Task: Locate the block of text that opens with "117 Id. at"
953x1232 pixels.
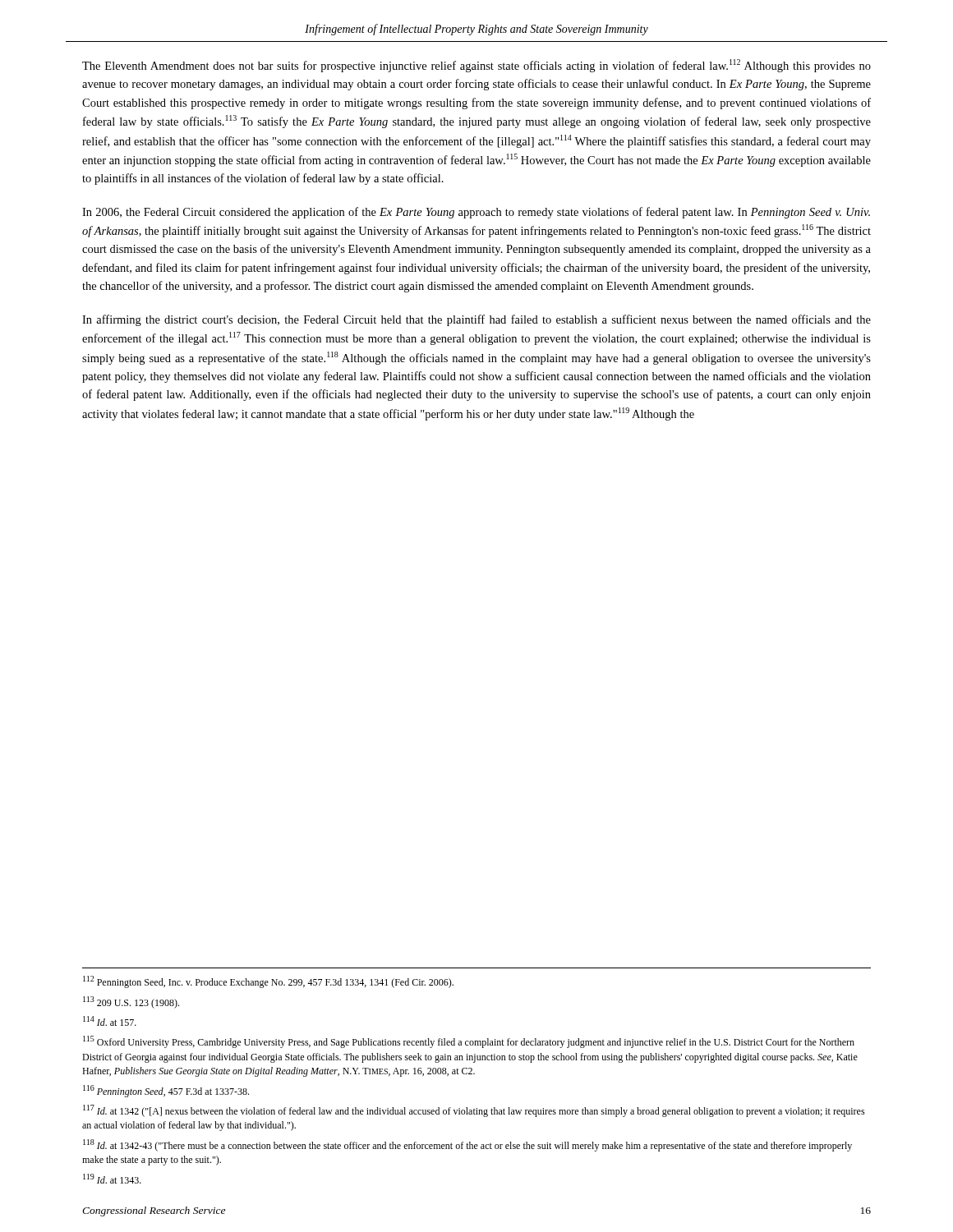Action: (473, 1117)
